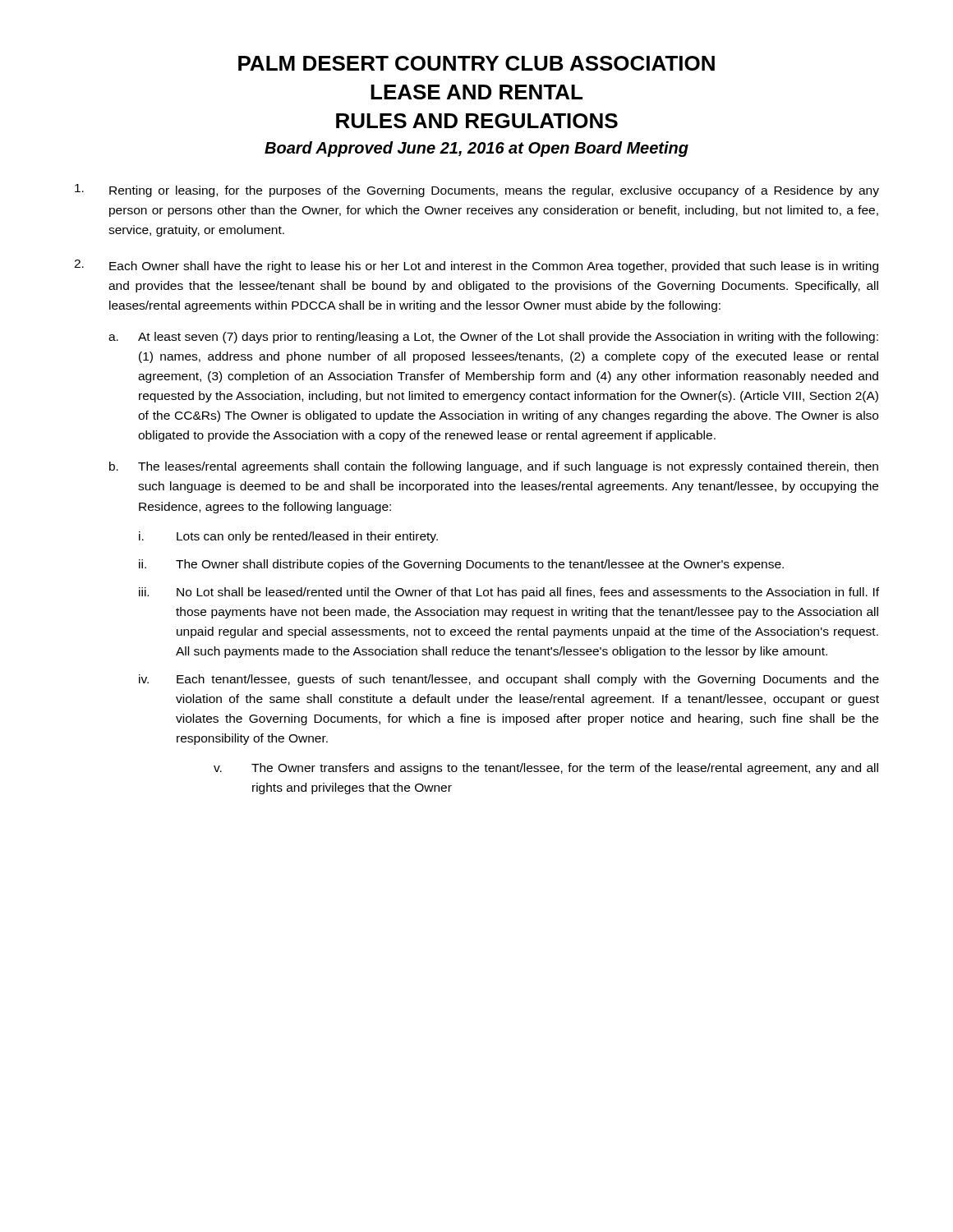Click on the list item with the text "iv. Each tenant/lessee, guests of such"
This screenshot has width=953, height=1232.
click(509, 680)
